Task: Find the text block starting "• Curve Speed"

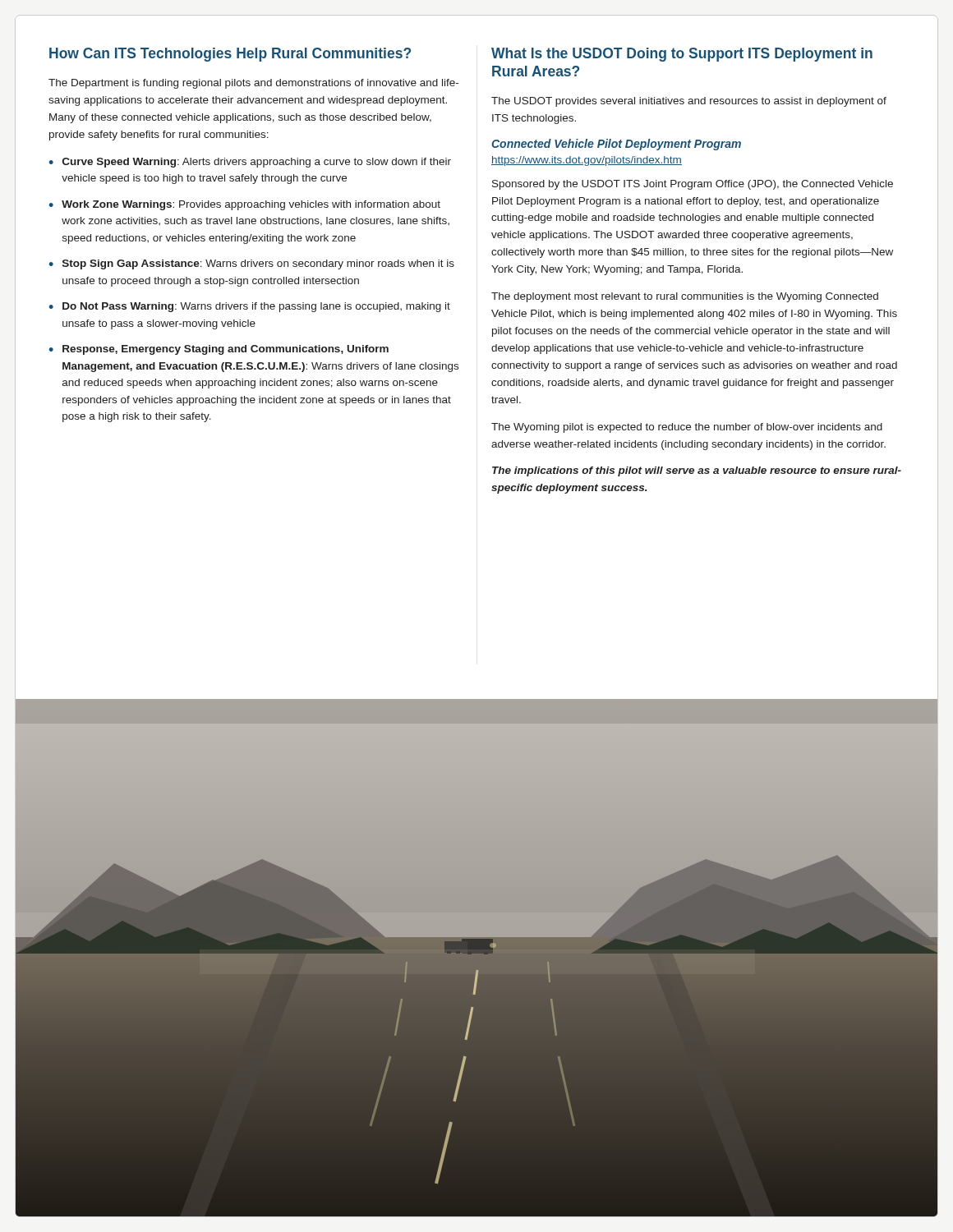Action: (255, 170)
